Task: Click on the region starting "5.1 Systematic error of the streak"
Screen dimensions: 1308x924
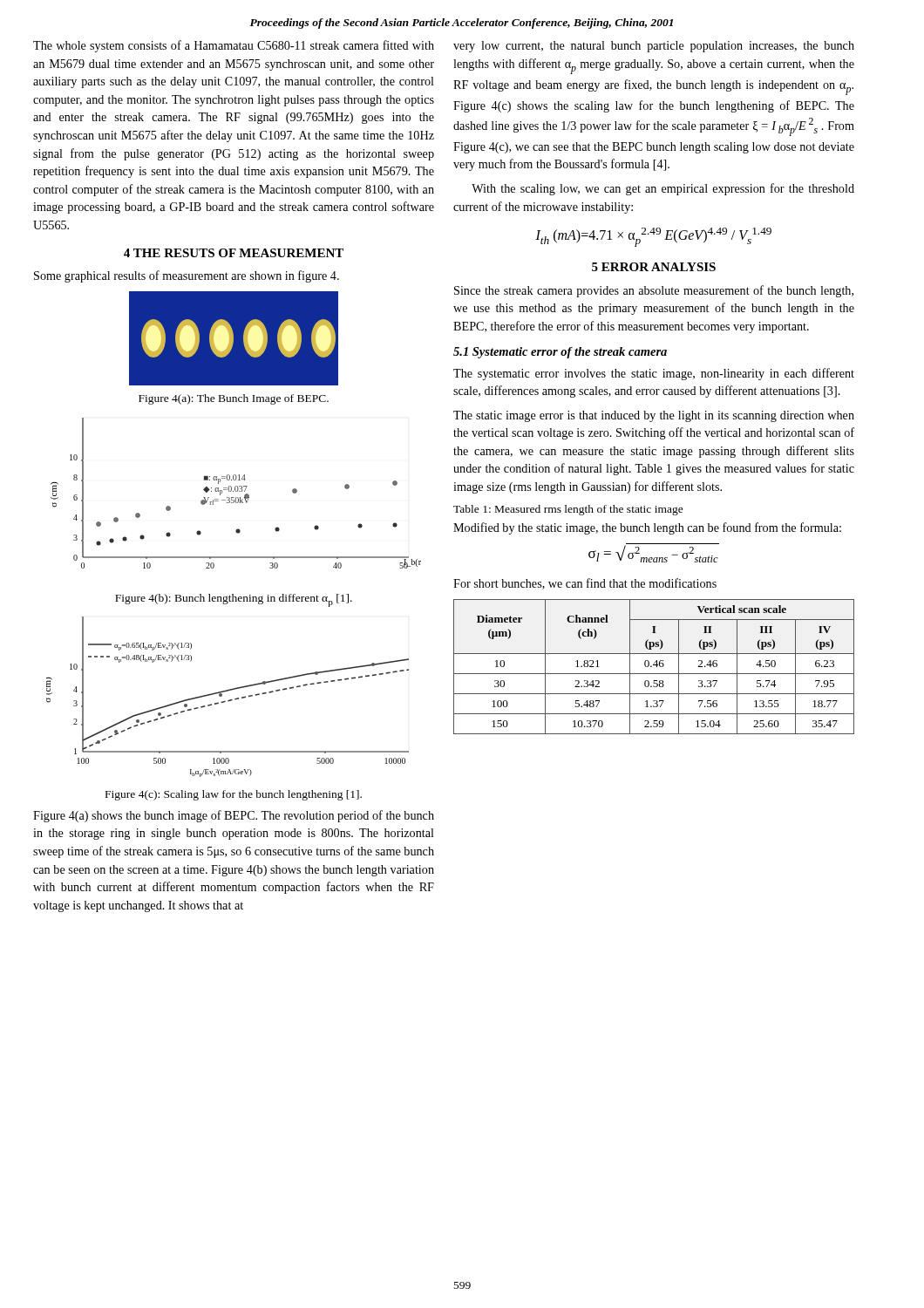Action: tap(560, 351)
